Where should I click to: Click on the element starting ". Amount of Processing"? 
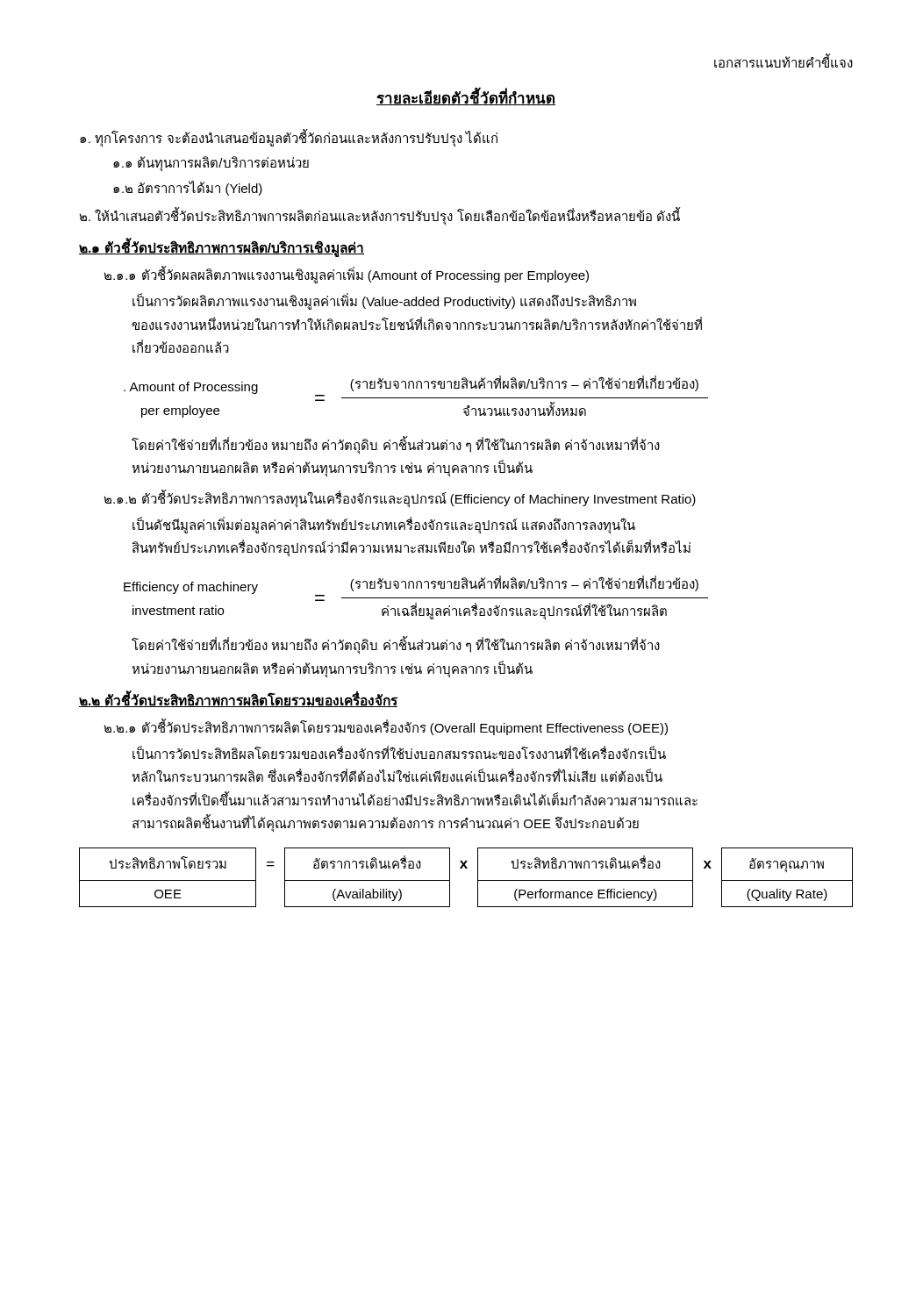pyautogui.click(x=415, y=398)
